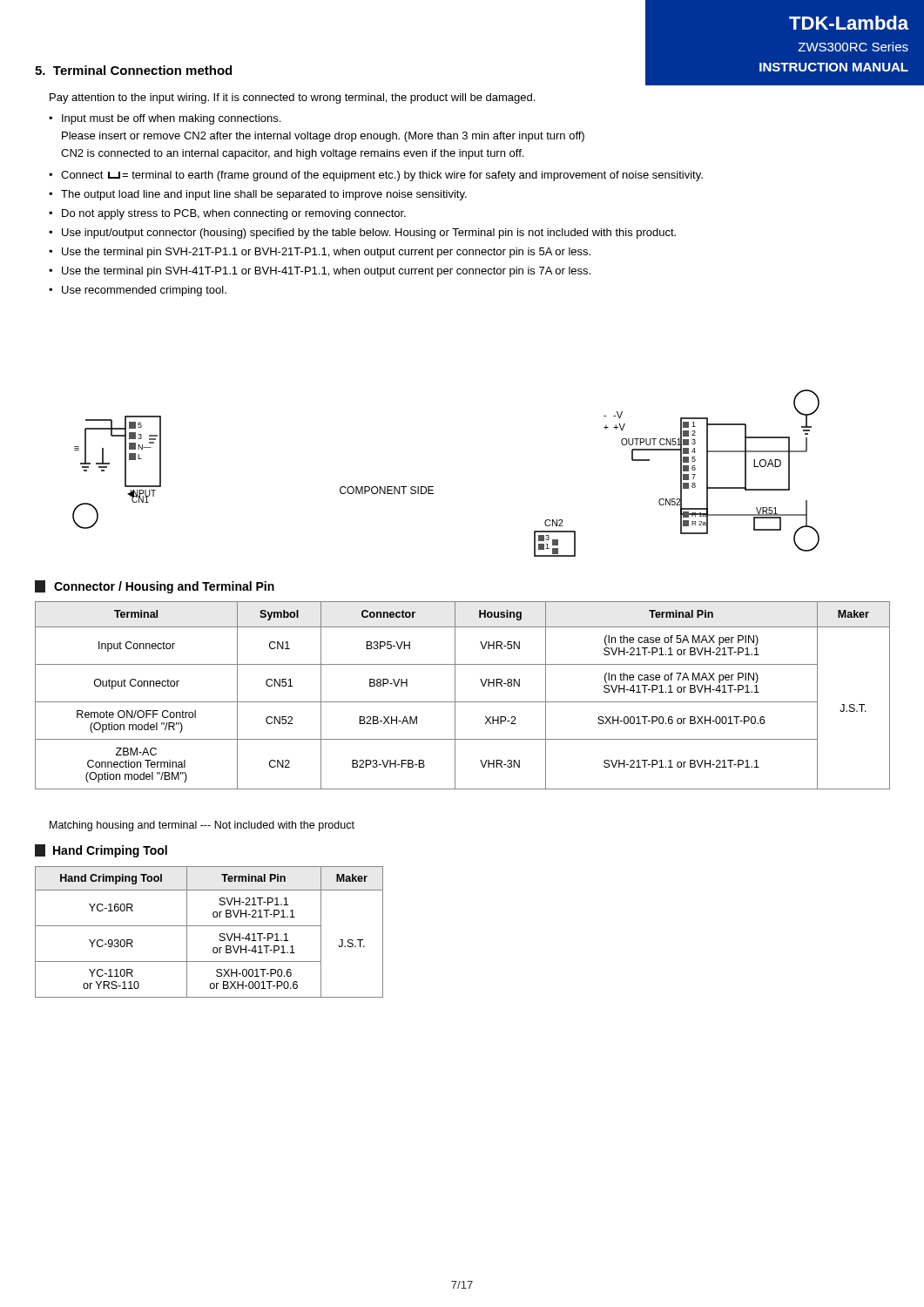Click on the element starting "Pay attention to the input wiring. If"

(x=467, y=194)
